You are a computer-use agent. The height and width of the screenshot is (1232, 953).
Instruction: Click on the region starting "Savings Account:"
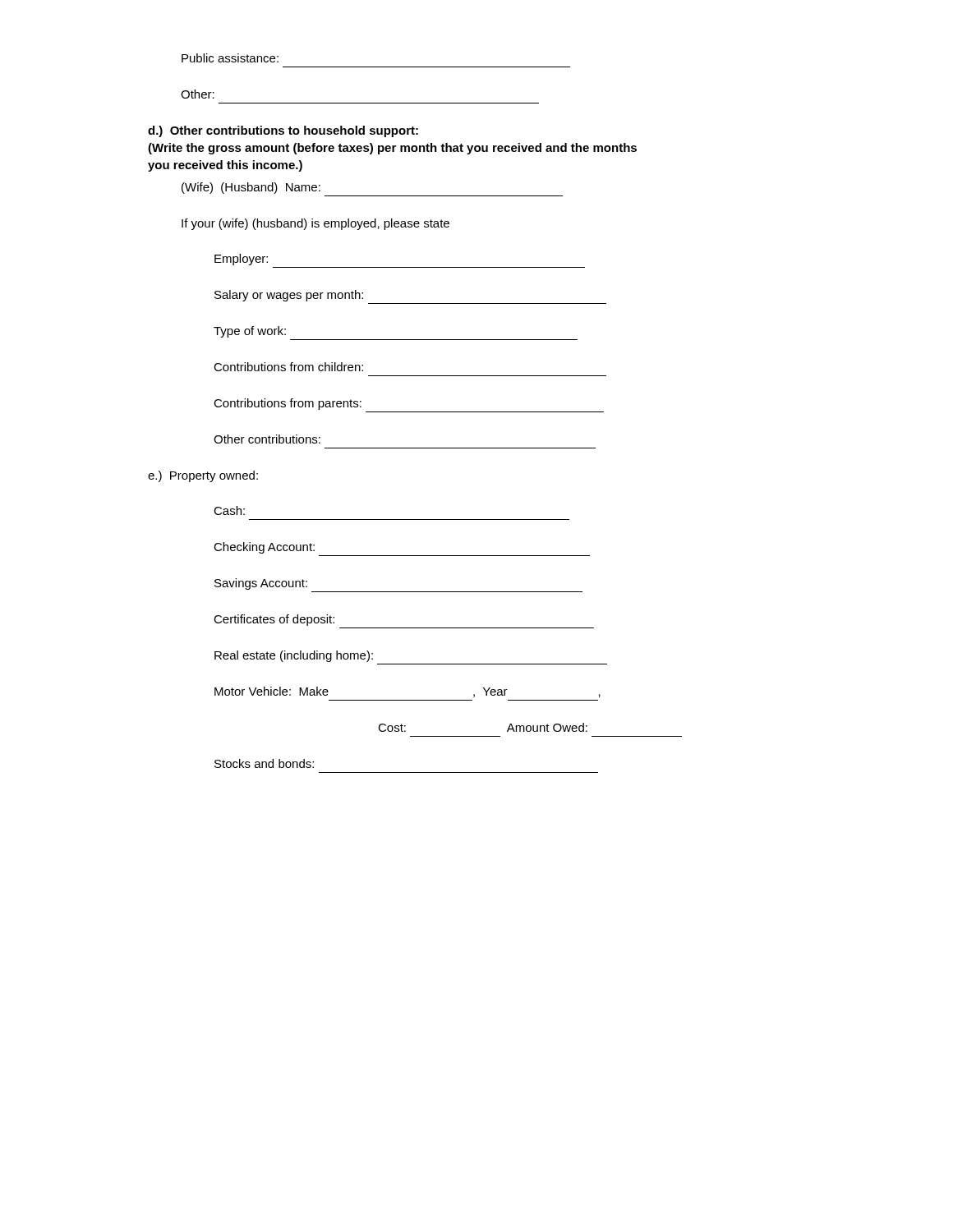398,583
